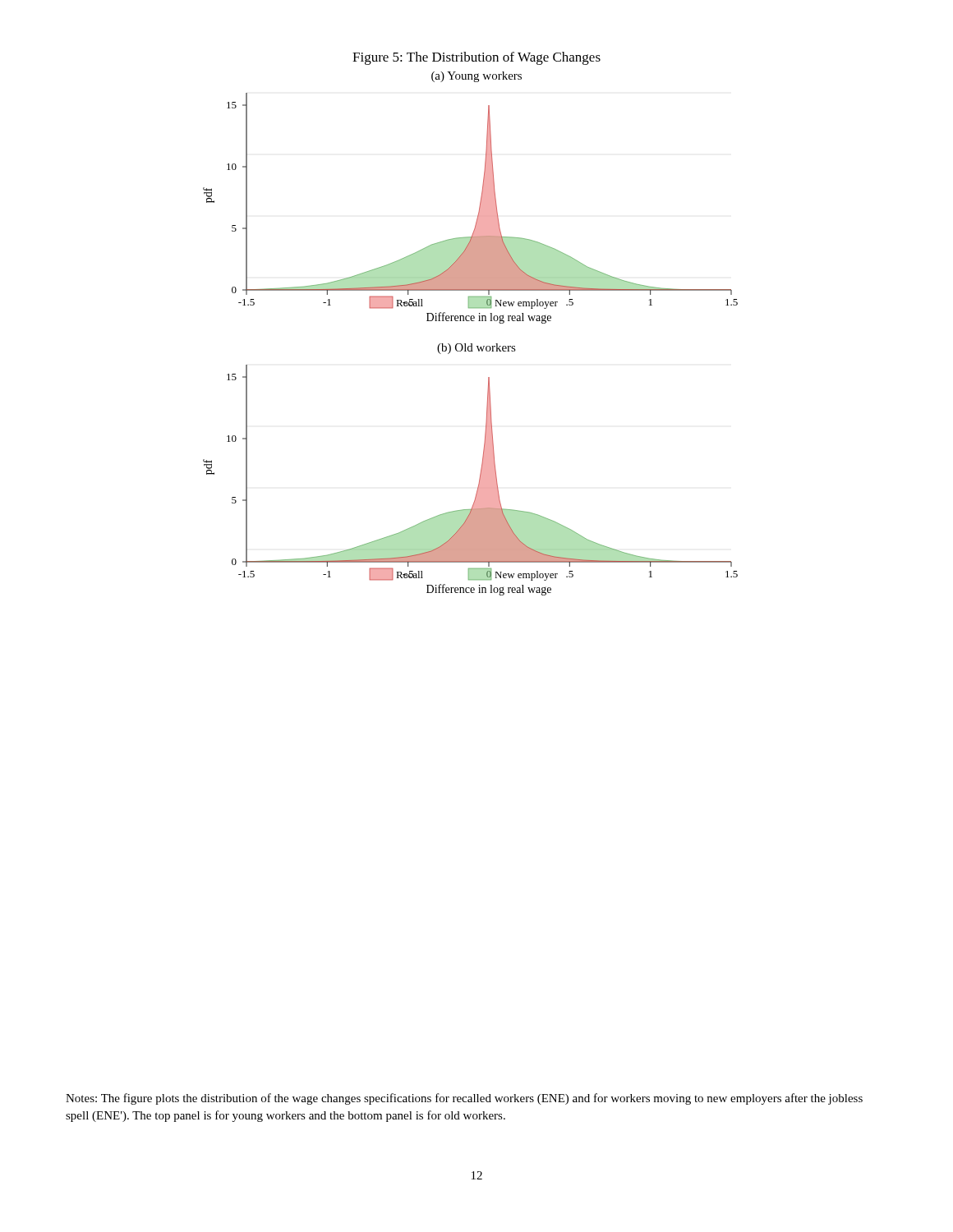The image size is (953, 1232).
Task: Point to the region starting "(b) Old workers"
Action: click(x=476, y=347)
